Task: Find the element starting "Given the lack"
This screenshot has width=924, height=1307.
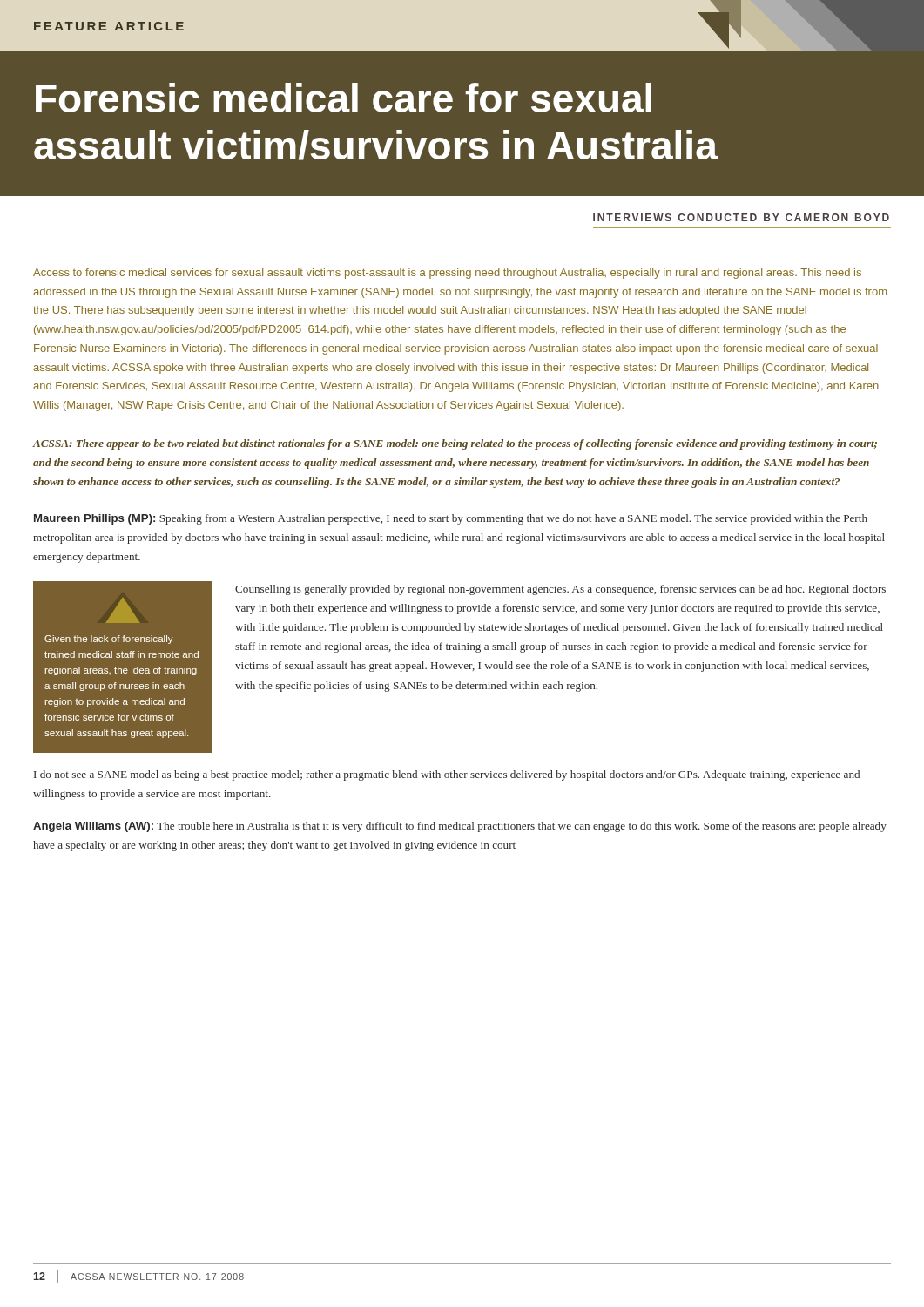Action: (123, 666)
